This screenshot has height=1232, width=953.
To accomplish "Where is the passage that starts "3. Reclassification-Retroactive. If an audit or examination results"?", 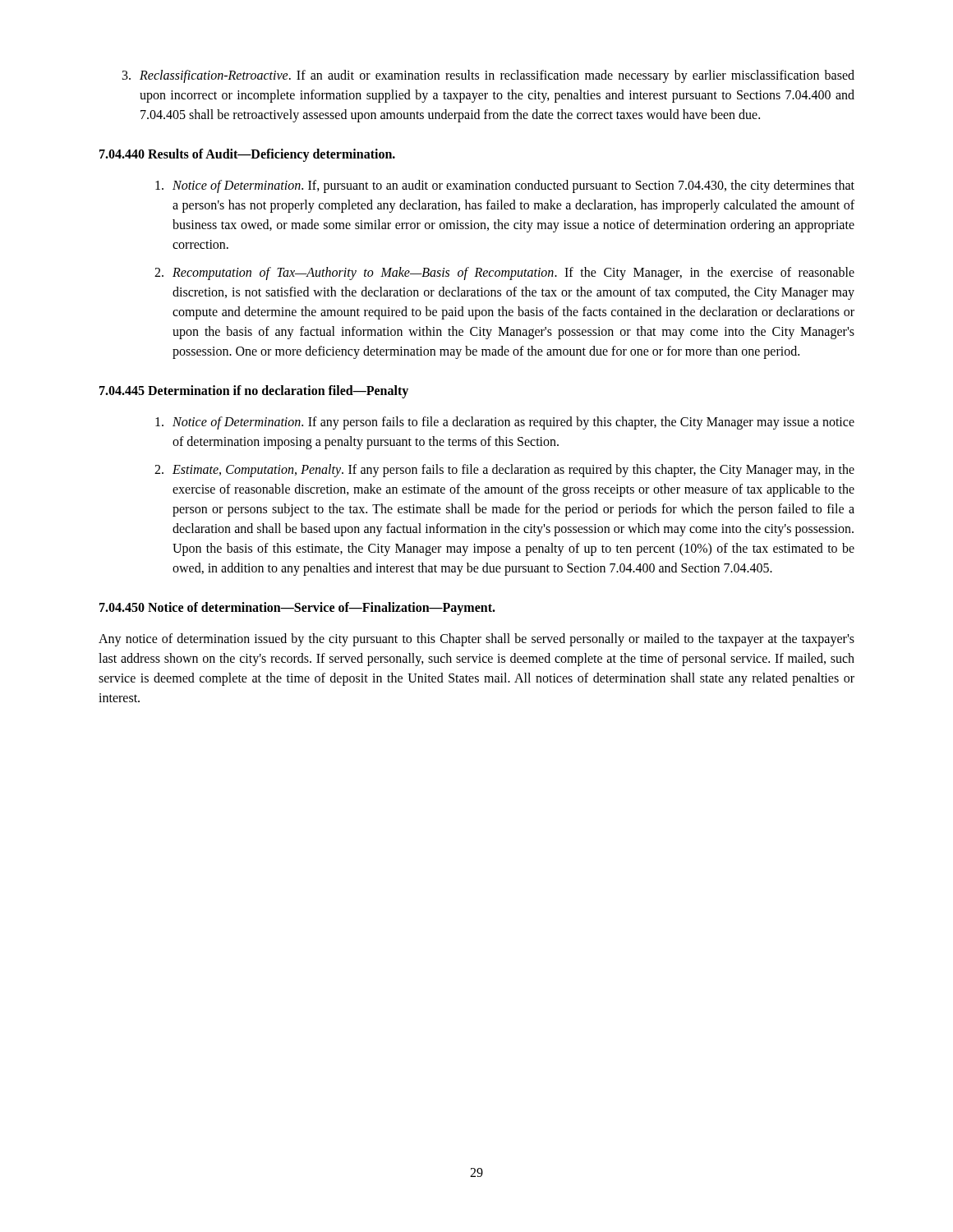I will [476, 95].
